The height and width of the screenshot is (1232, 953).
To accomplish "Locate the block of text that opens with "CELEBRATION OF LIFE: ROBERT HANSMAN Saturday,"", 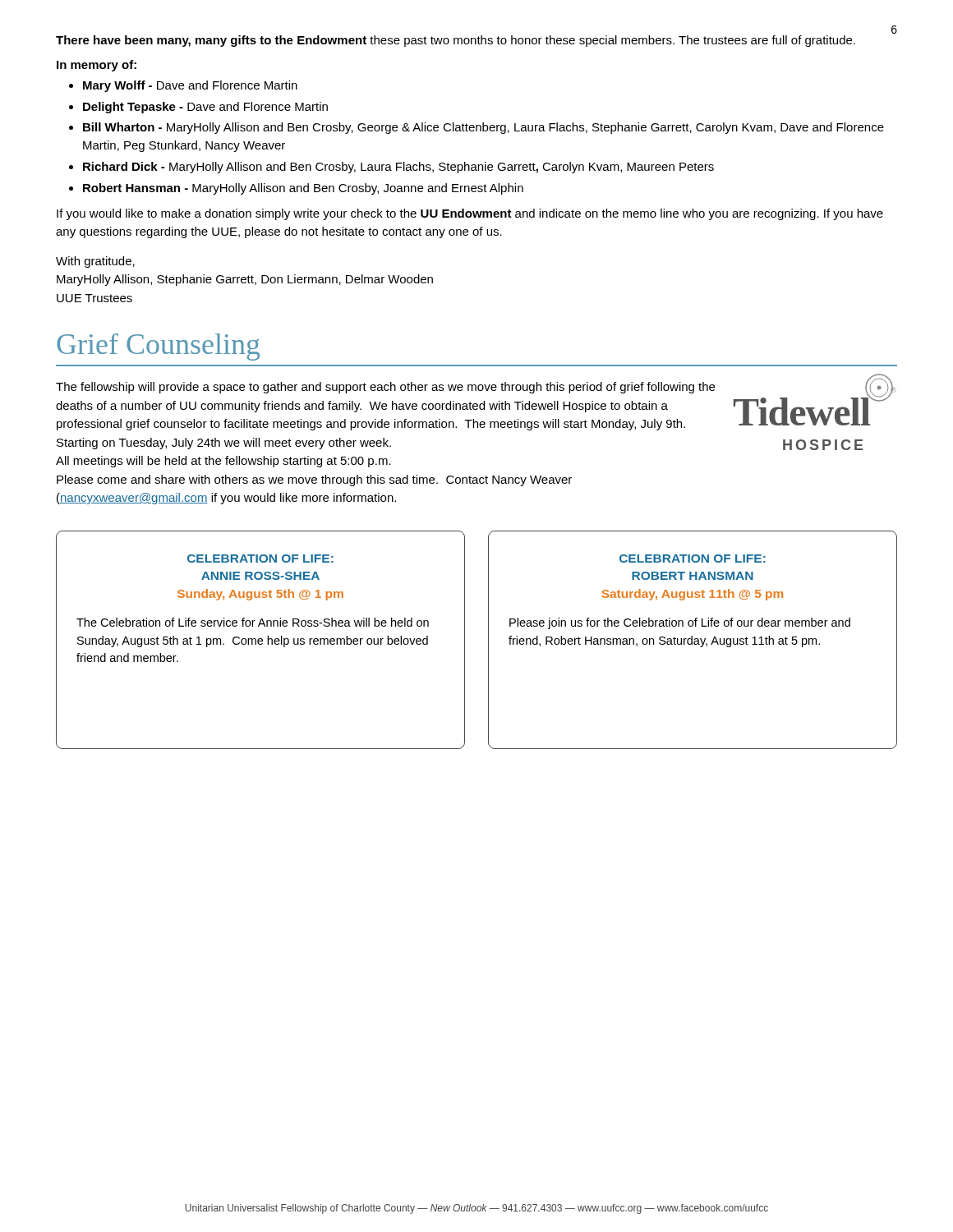I will click(693, 600).
